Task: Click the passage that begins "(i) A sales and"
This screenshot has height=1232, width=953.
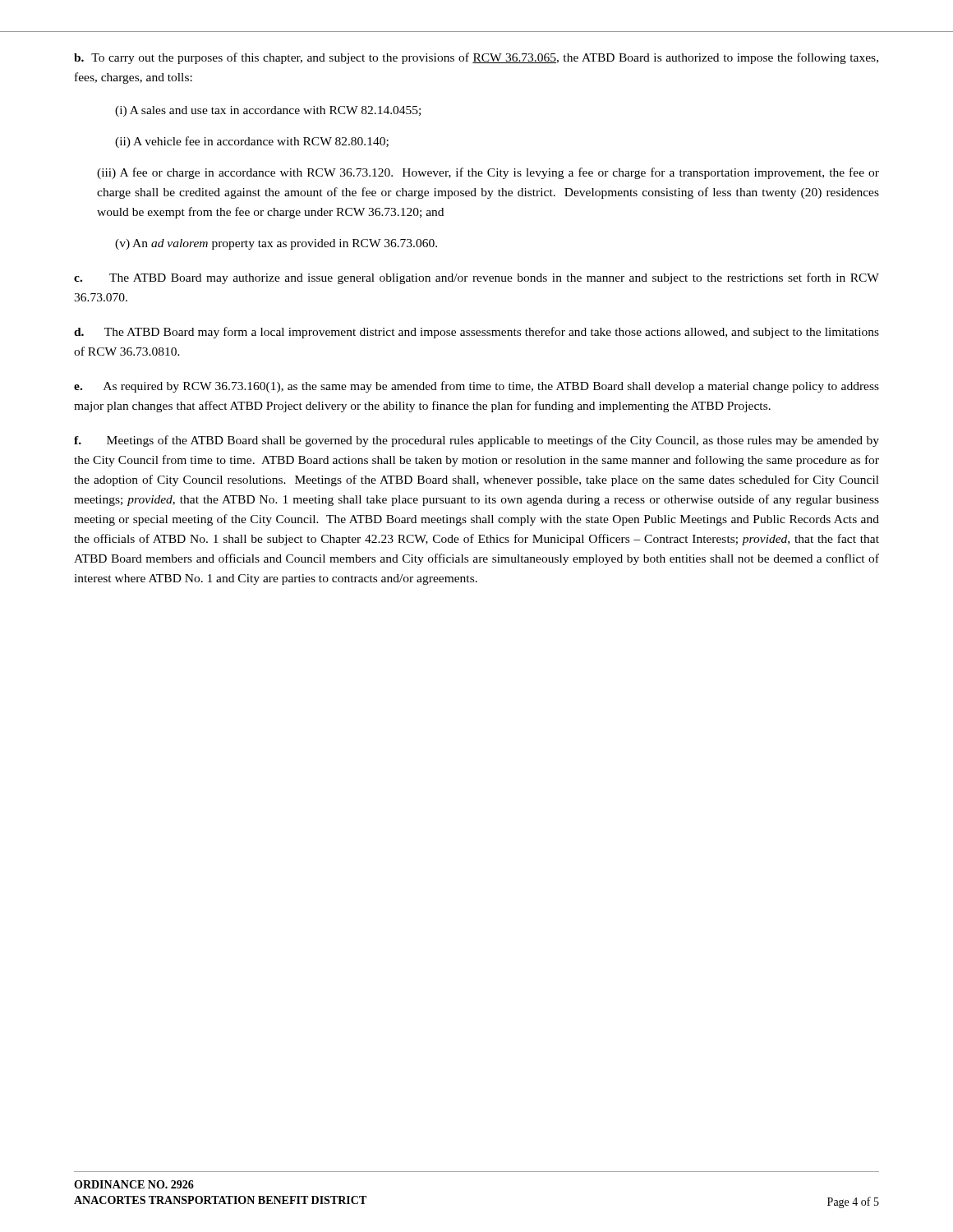Action: [x=268, y=110]
